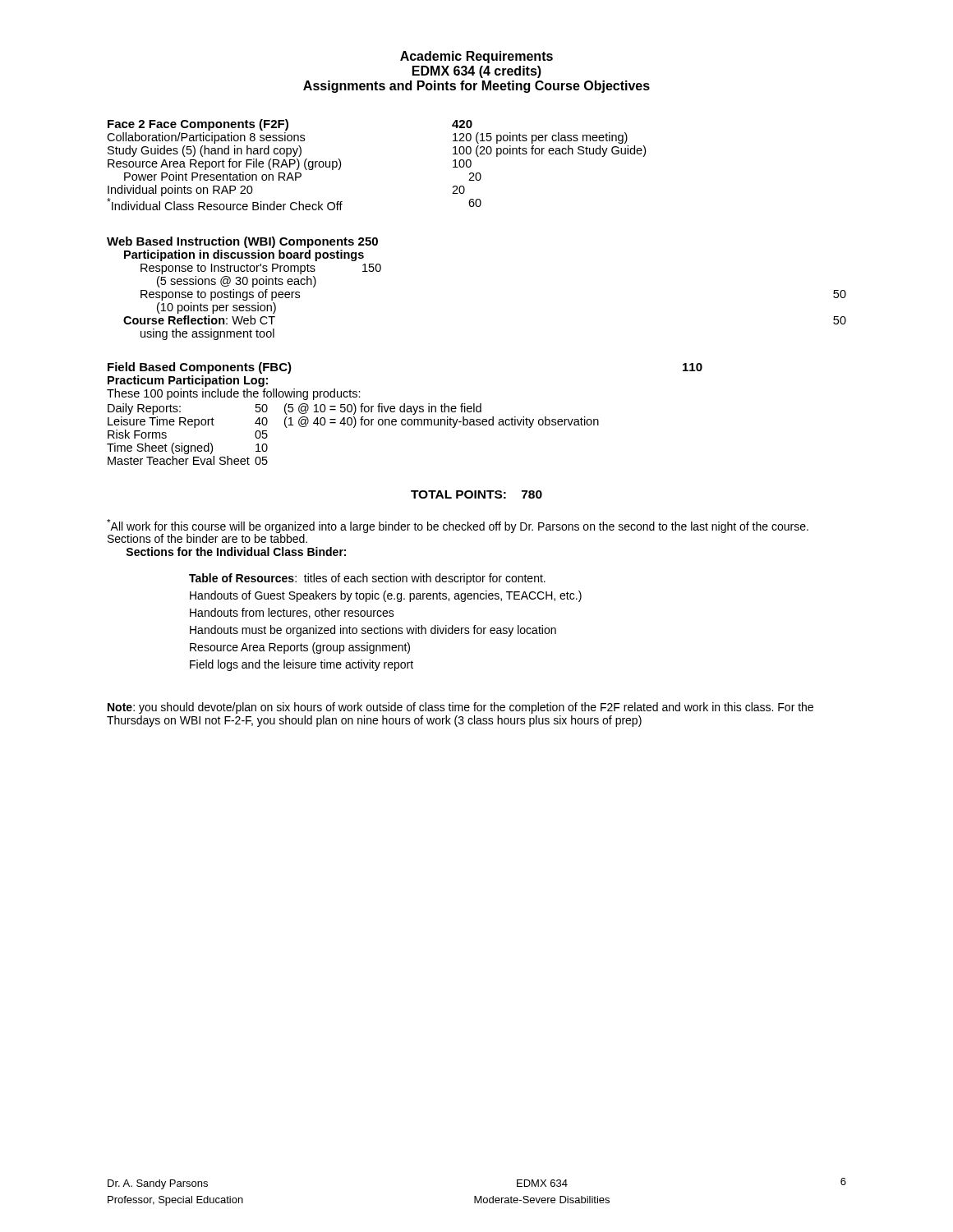Click on the element starting "Field Based Components"
The image size is (953, 1232).
tap(476, 413)
